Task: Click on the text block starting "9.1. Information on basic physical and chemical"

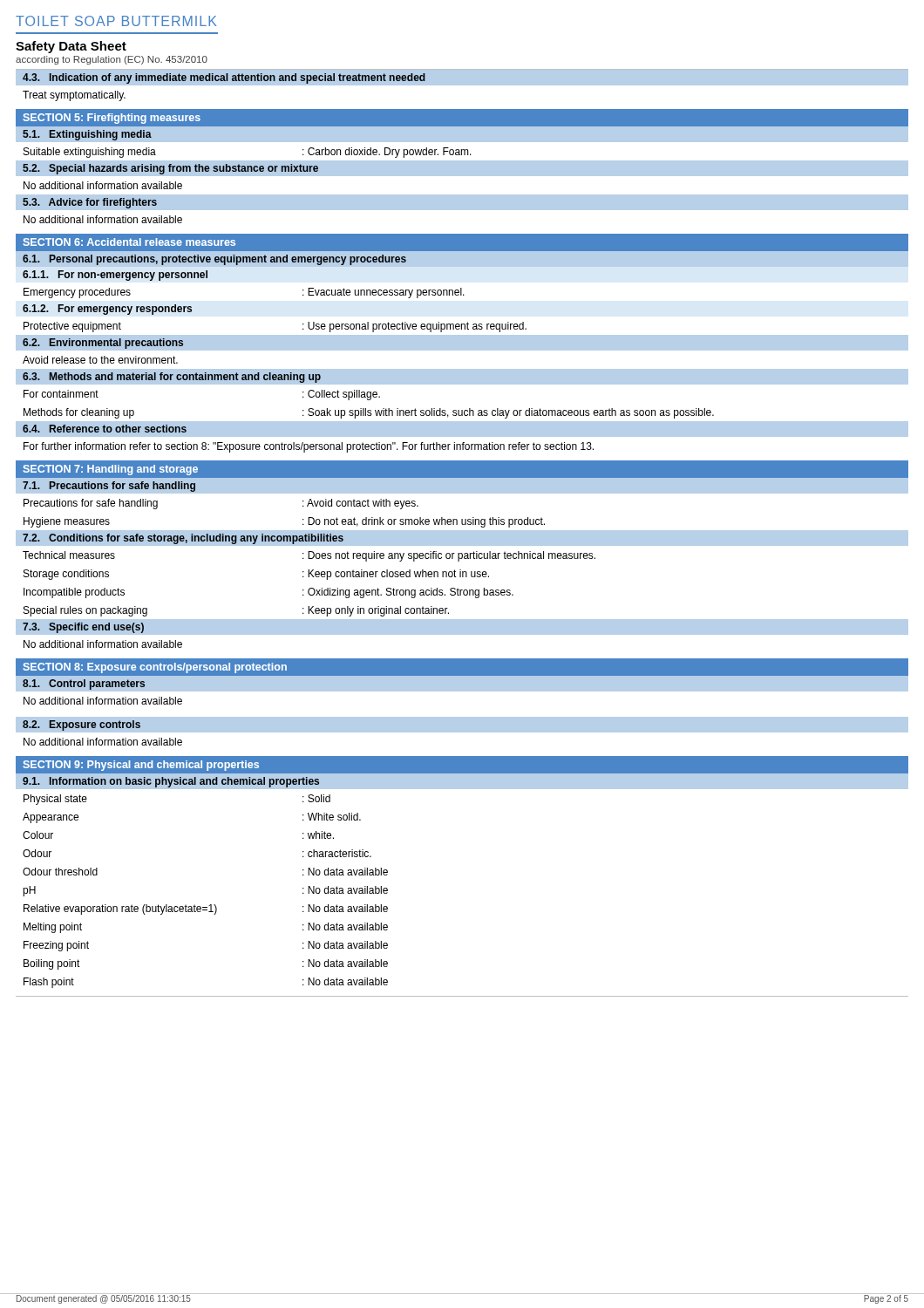Action: (x=171, y=781)
